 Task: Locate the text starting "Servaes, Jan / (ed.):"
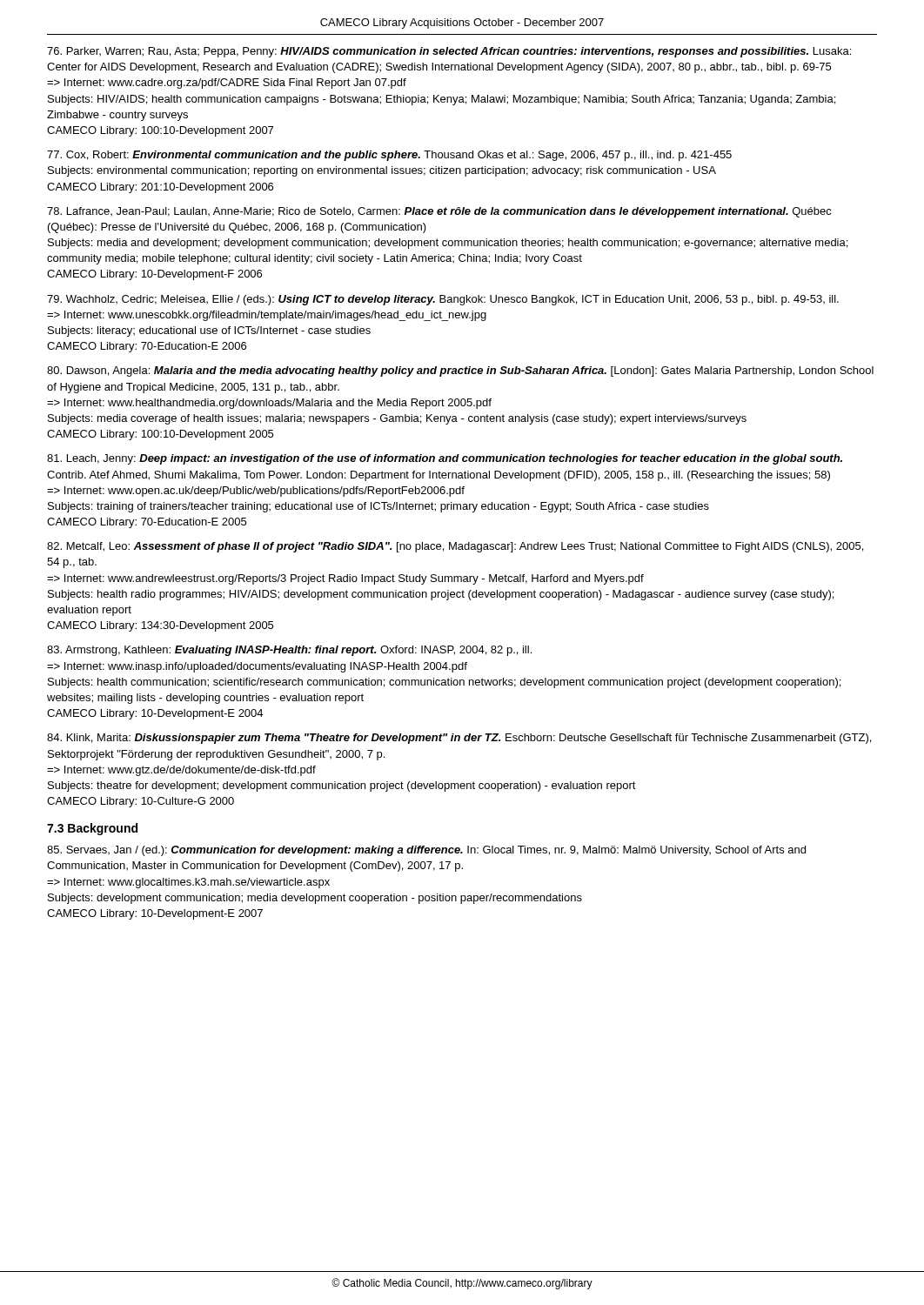pyautogui.click(x=426, y=851)
